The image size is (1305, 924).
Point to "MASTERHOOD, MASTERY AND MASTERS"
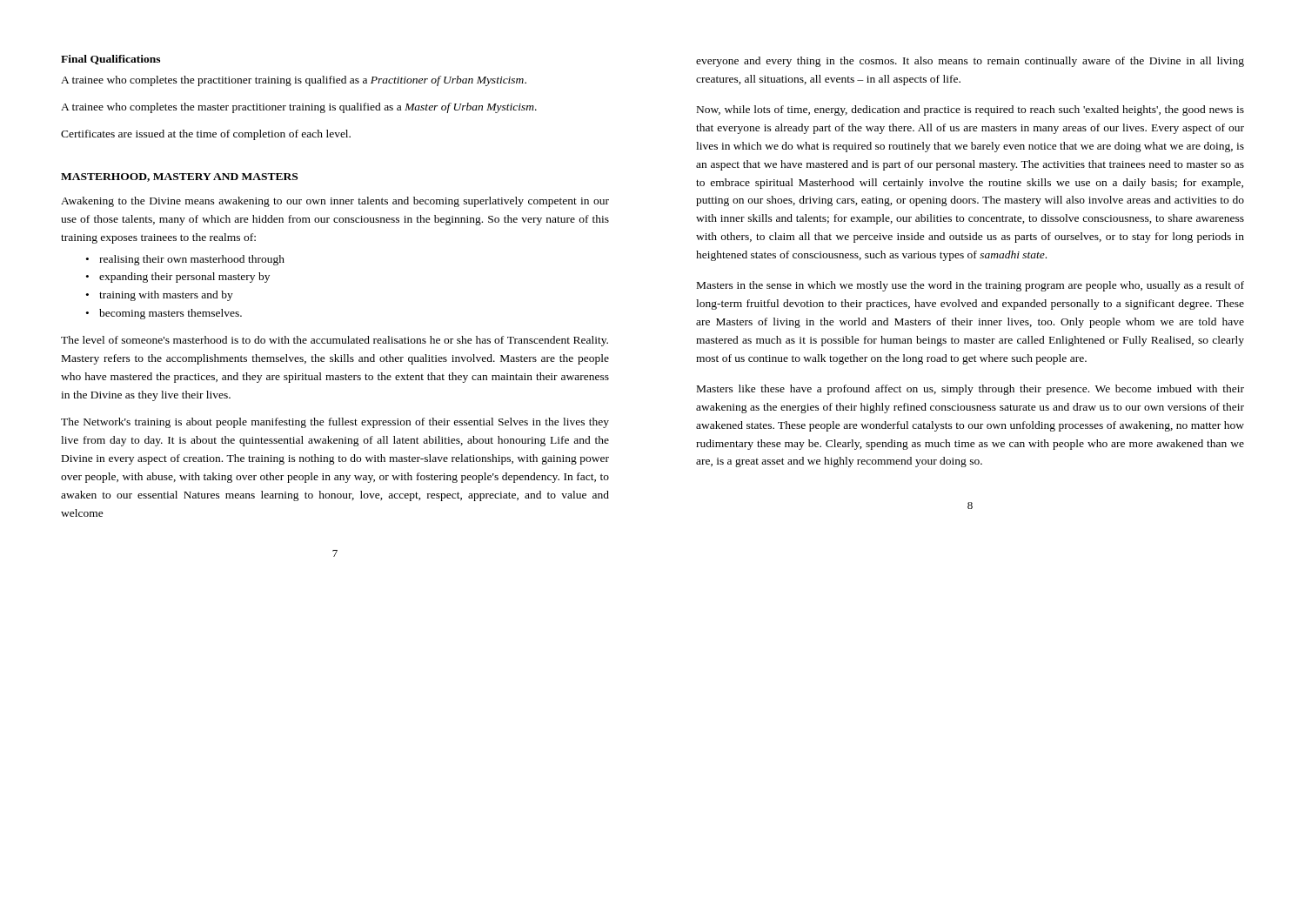(x=180, y=176)
